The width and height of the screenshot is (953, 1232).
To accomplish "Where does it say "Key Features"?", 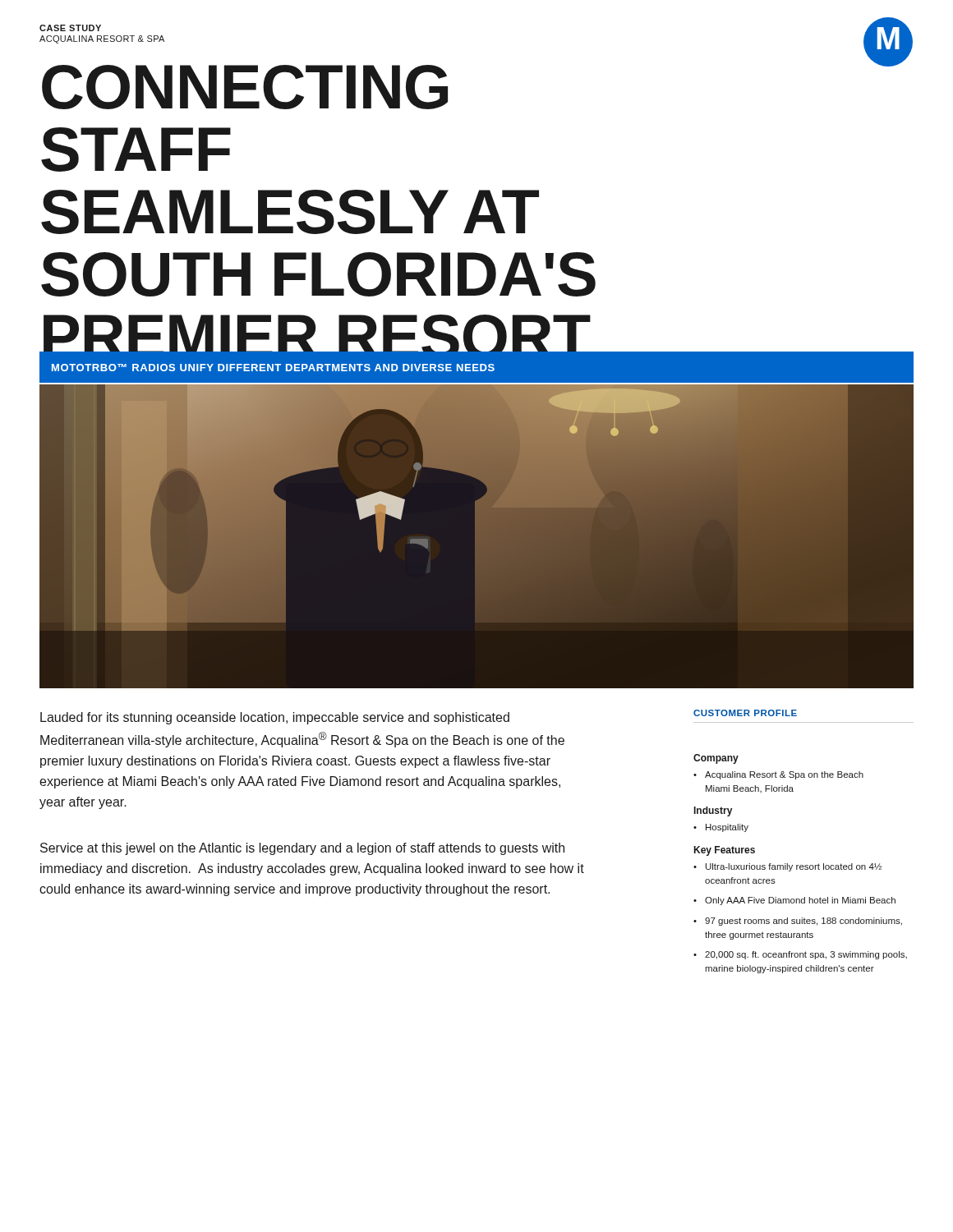I will click(724, 850).
